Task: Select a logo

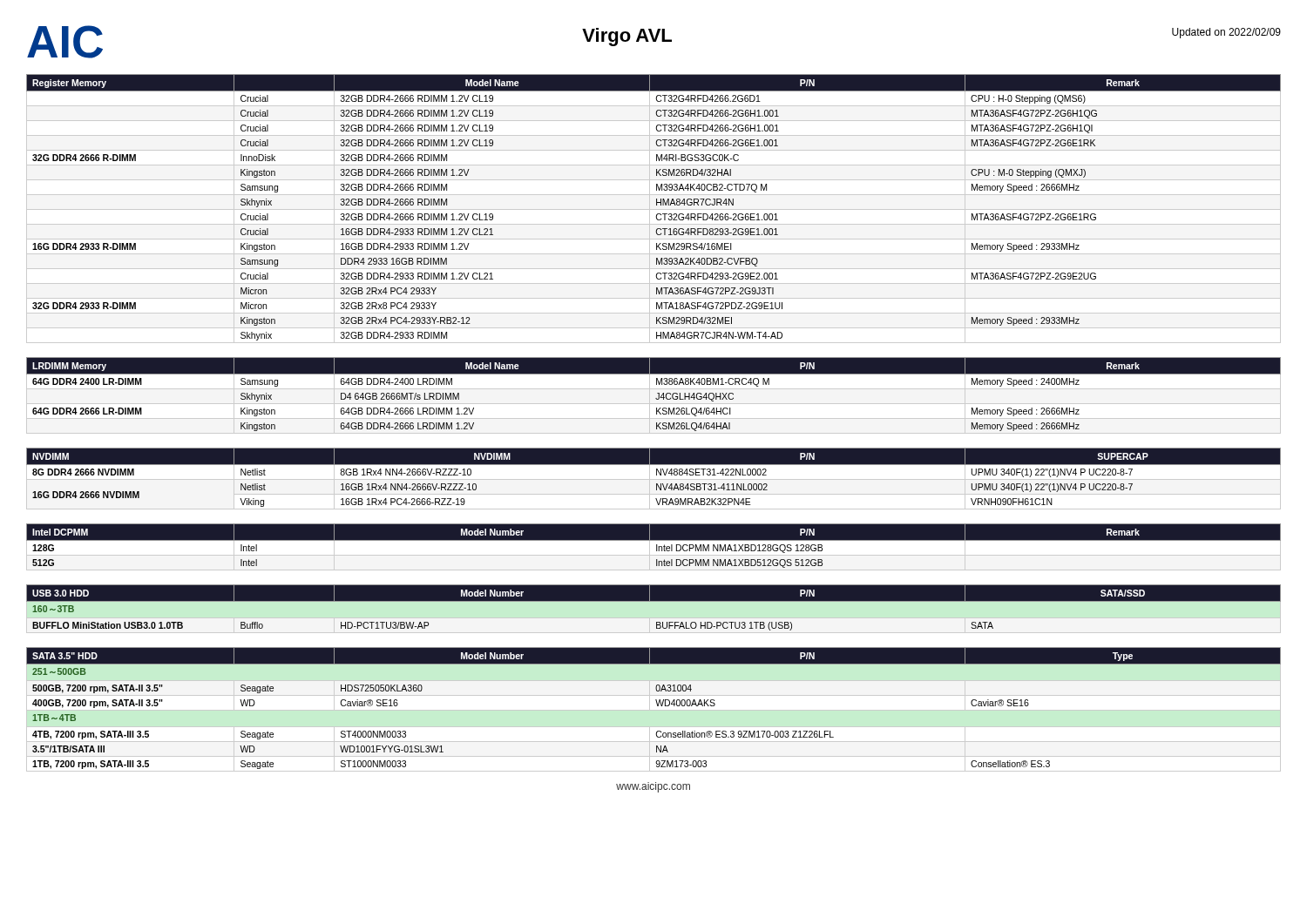Action: click(x=78, y=41)
